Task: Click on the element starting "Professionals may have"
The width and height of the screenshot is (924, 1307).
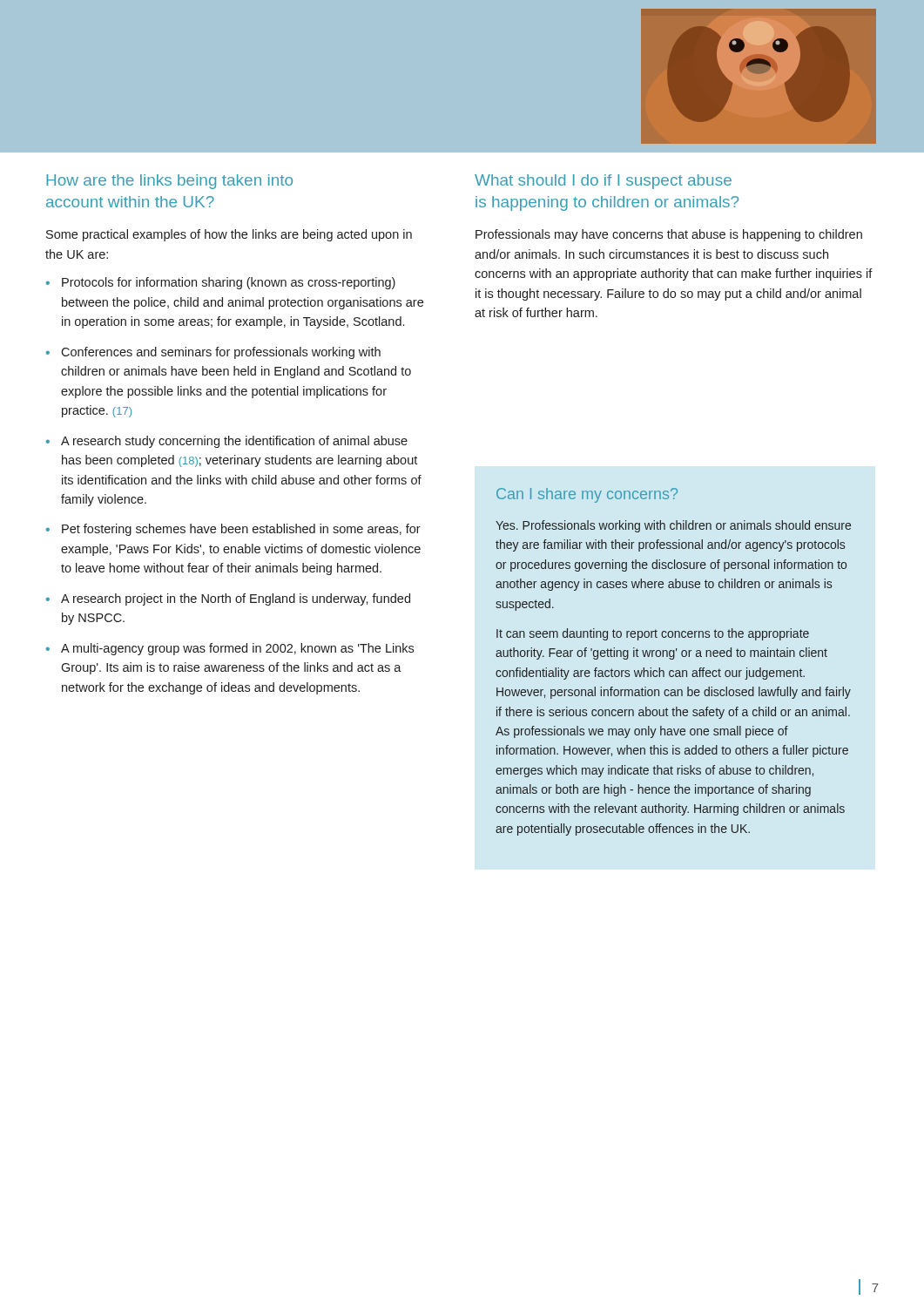Action: click(x=673, y=274)
